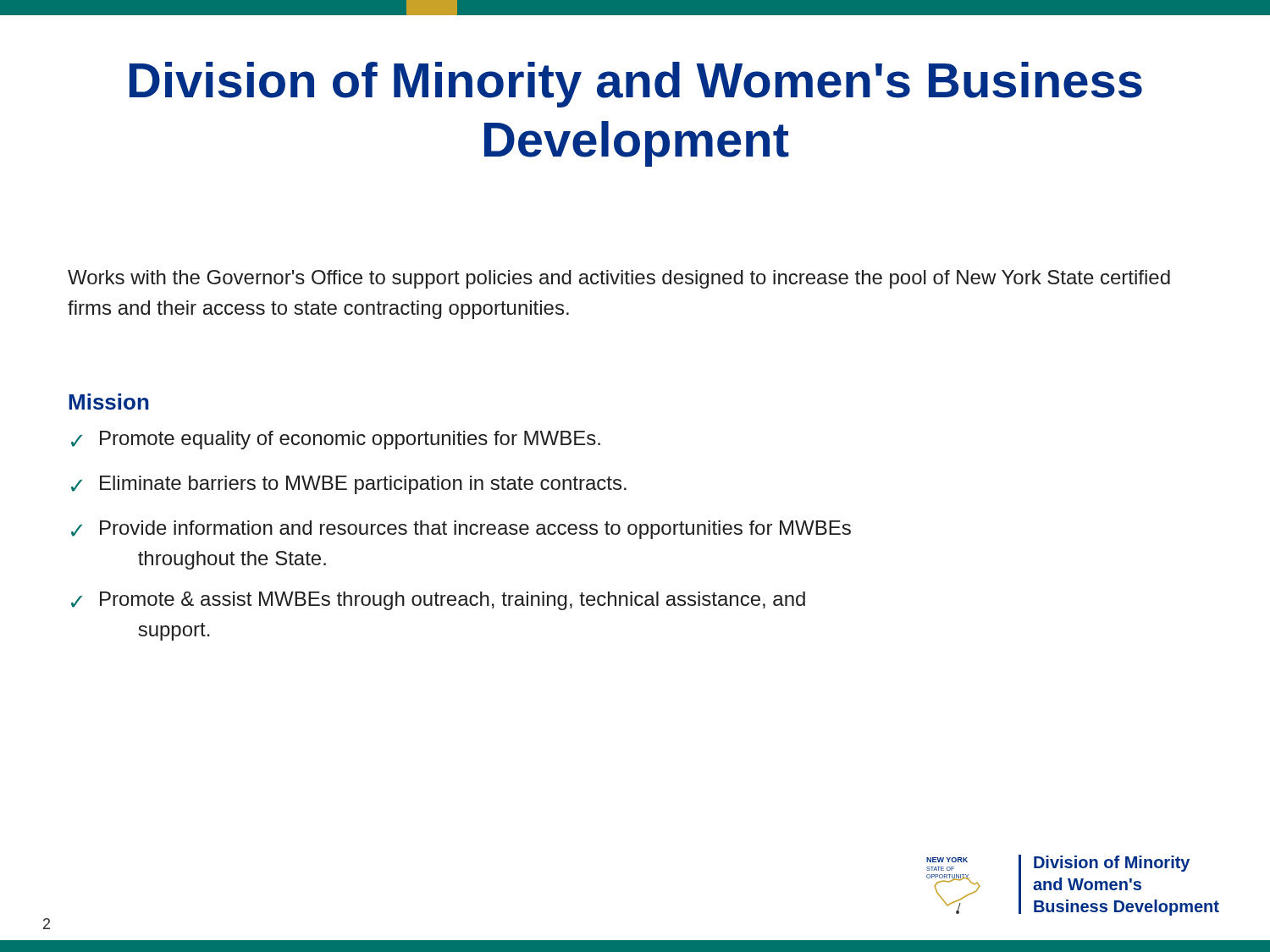Click on the list item with the text "✓ Promote equality of economic opportunities for"

point(336,440)
